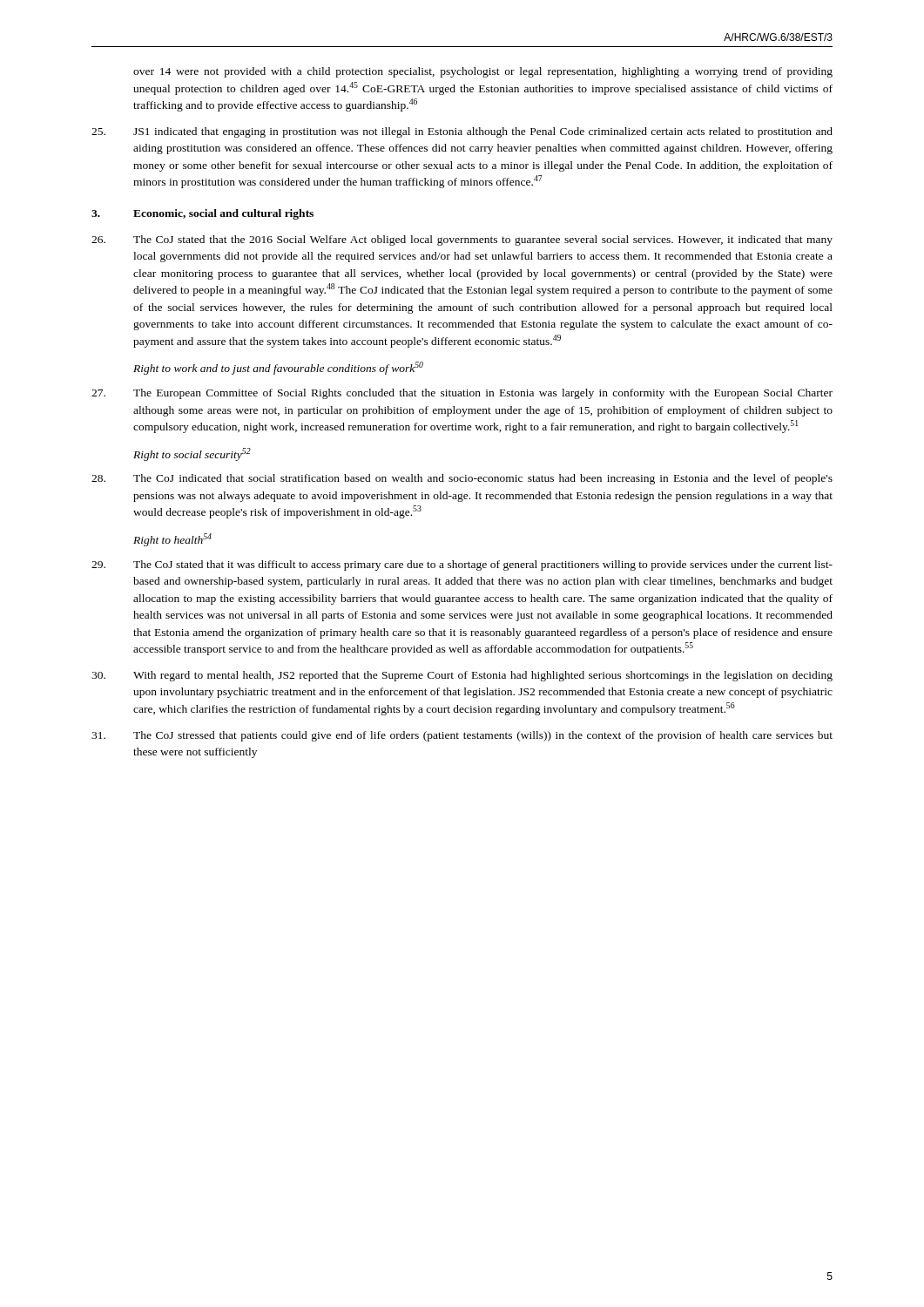Select the text block containing "The CoJ stated that it was"
The height and width of the screenshot is (1307, 924).
pos(462,607)
